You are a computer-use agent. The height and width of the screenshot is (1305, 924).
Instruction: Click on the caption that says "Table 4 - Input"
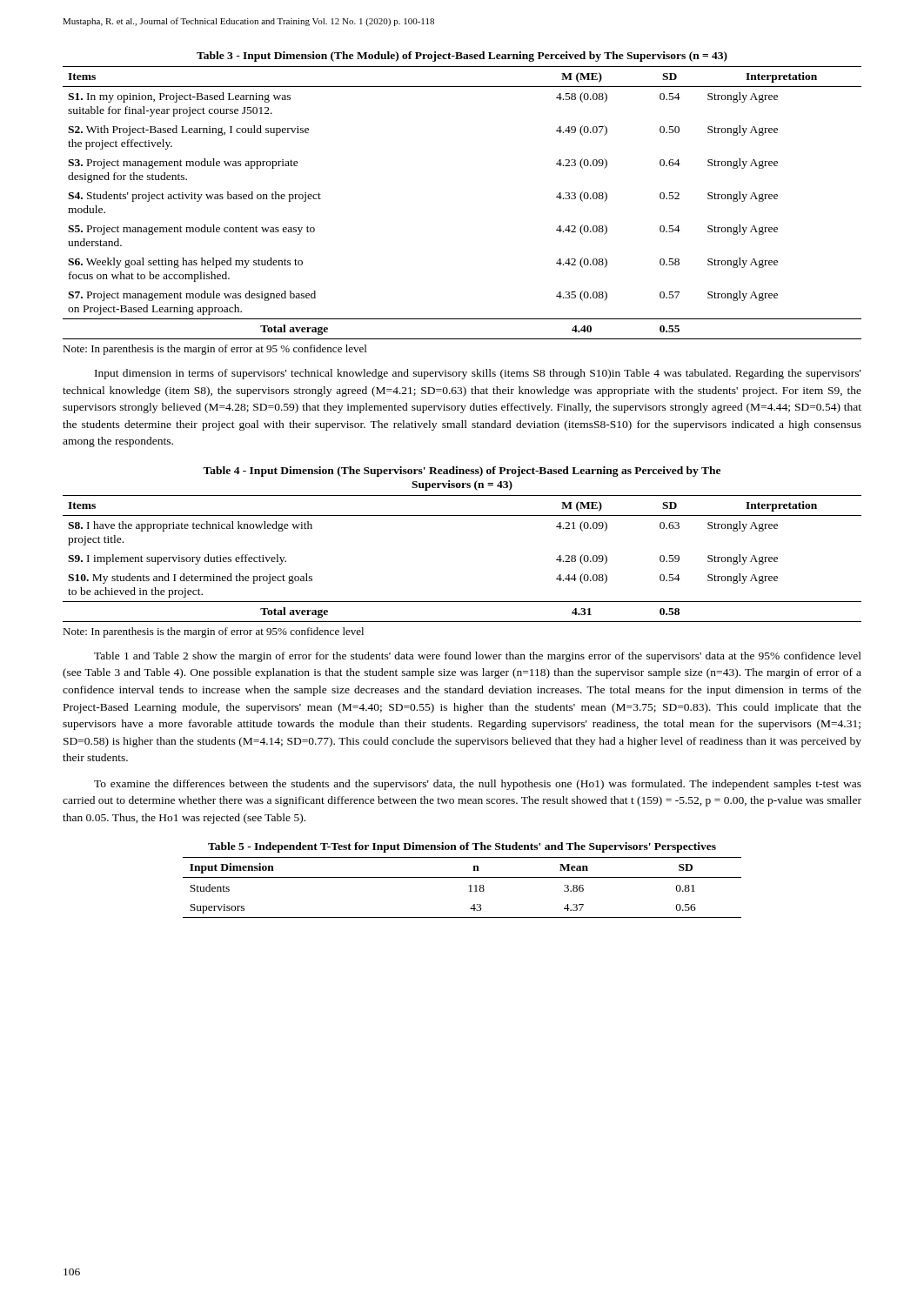(462, 477)
